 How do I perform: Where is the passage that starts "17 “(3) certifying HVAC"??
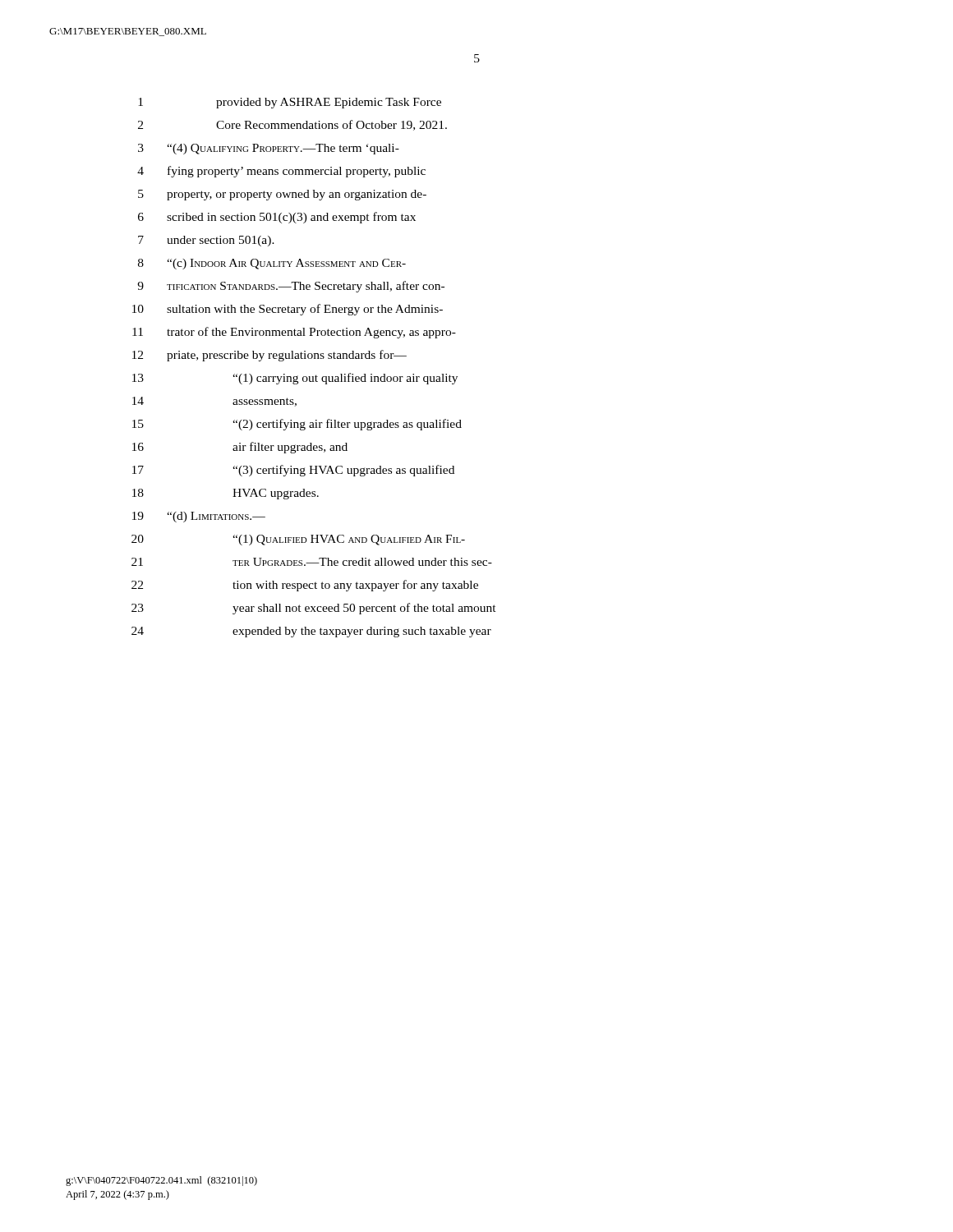click(293, 471)
